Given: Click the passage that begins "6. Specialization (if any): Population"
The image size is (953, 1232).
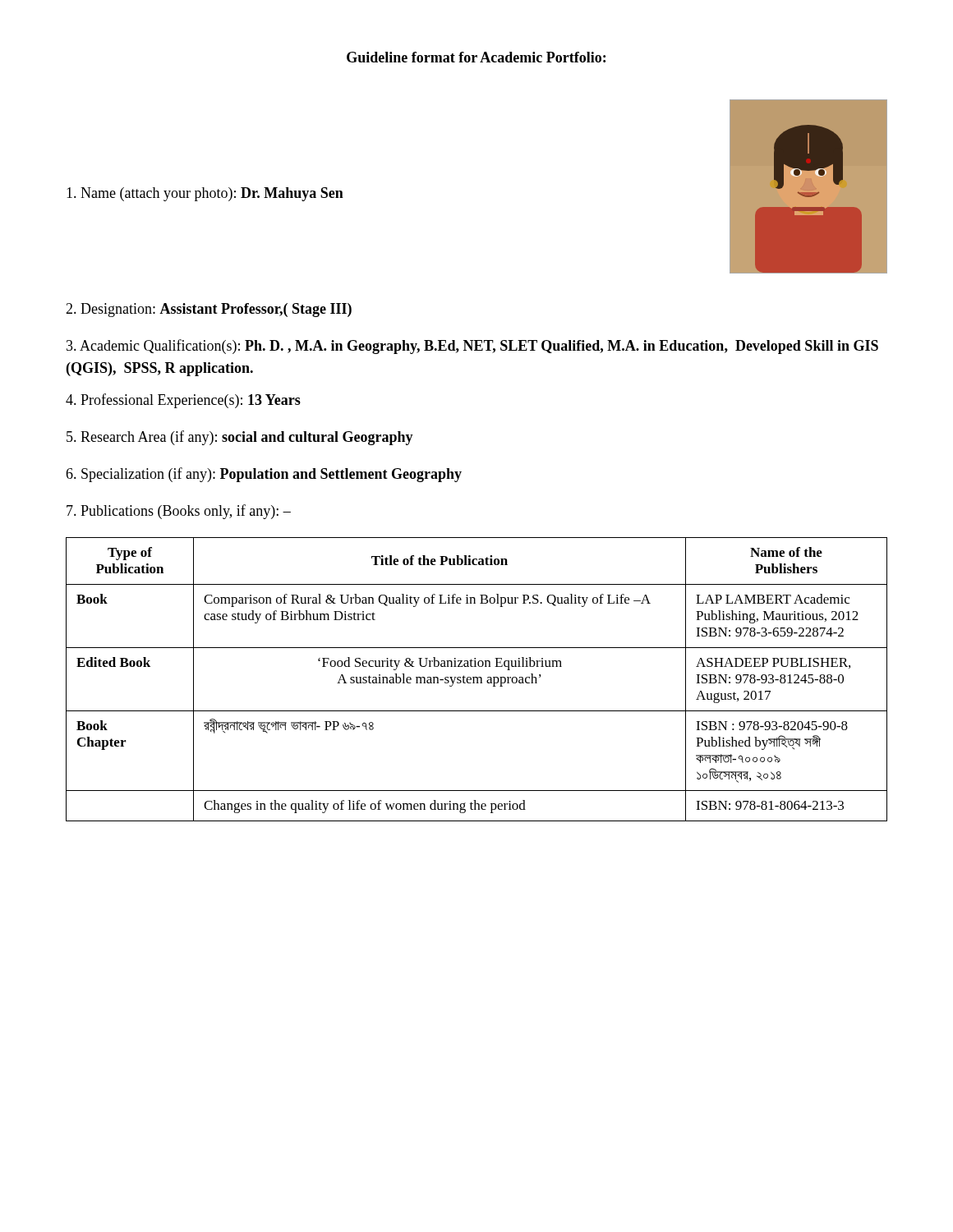Looking at the screenshot, I should point(264,474).
